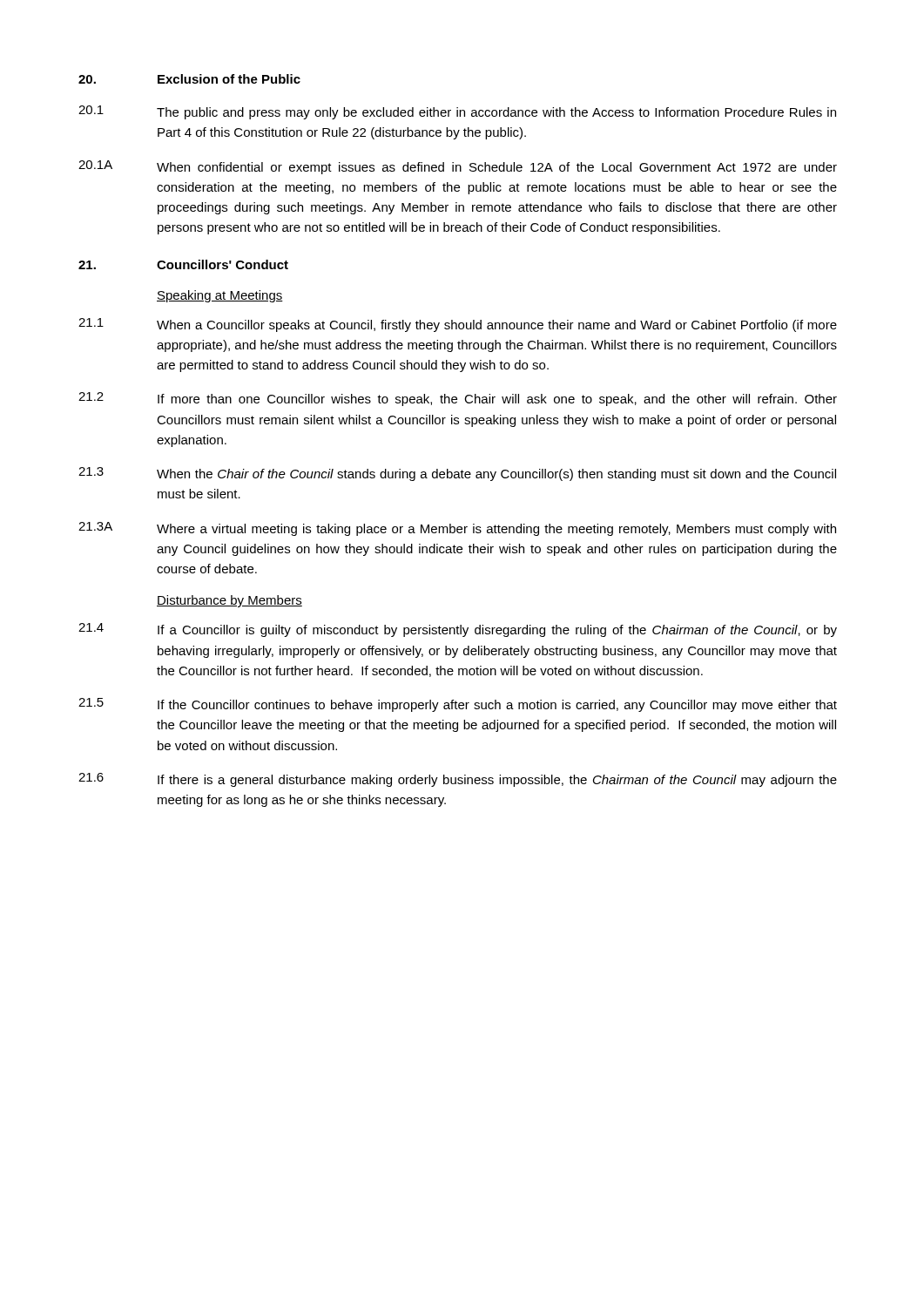Select the list item containing "21.5 If the Councillor continues to behave improperly"
Image resolution: width=924 pixels, height=1307 pixels.
click(x=458, y=725)
